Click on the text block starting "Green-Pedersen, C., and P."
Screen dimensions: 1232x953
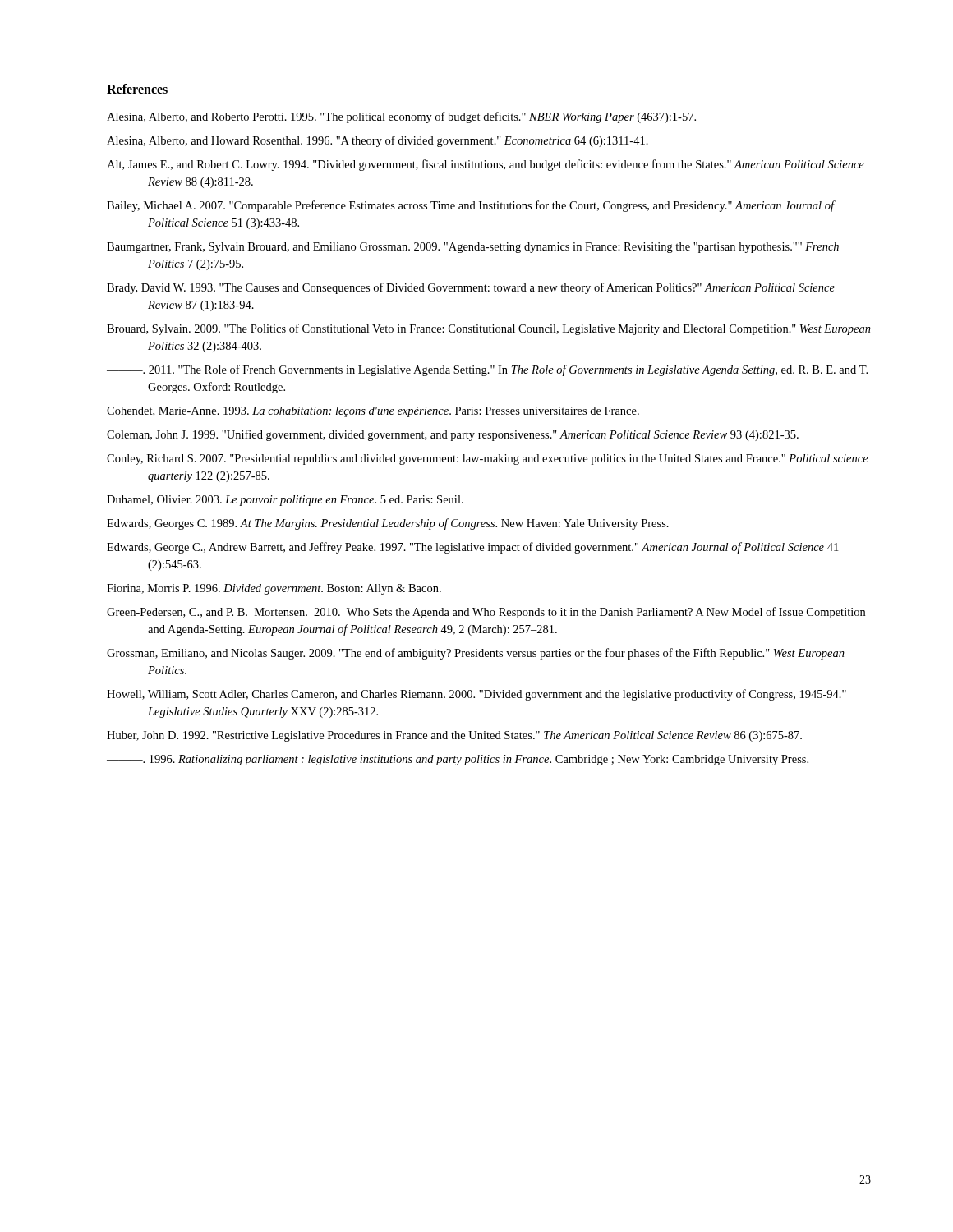pos(486,621)
